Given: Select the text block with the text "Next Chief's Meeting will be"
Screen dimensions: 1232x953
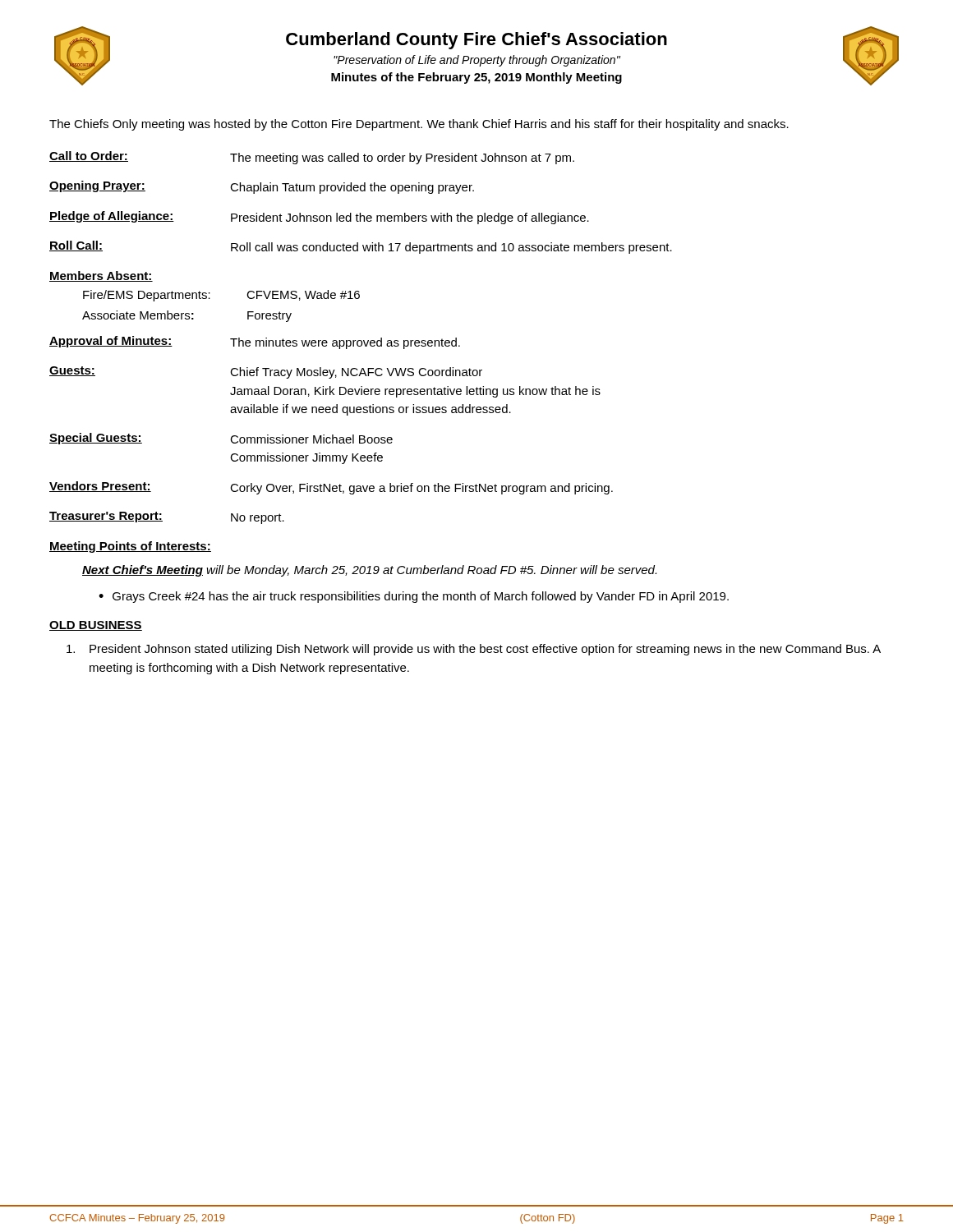Looking at the screenshot, I should (x=370, y=569).
